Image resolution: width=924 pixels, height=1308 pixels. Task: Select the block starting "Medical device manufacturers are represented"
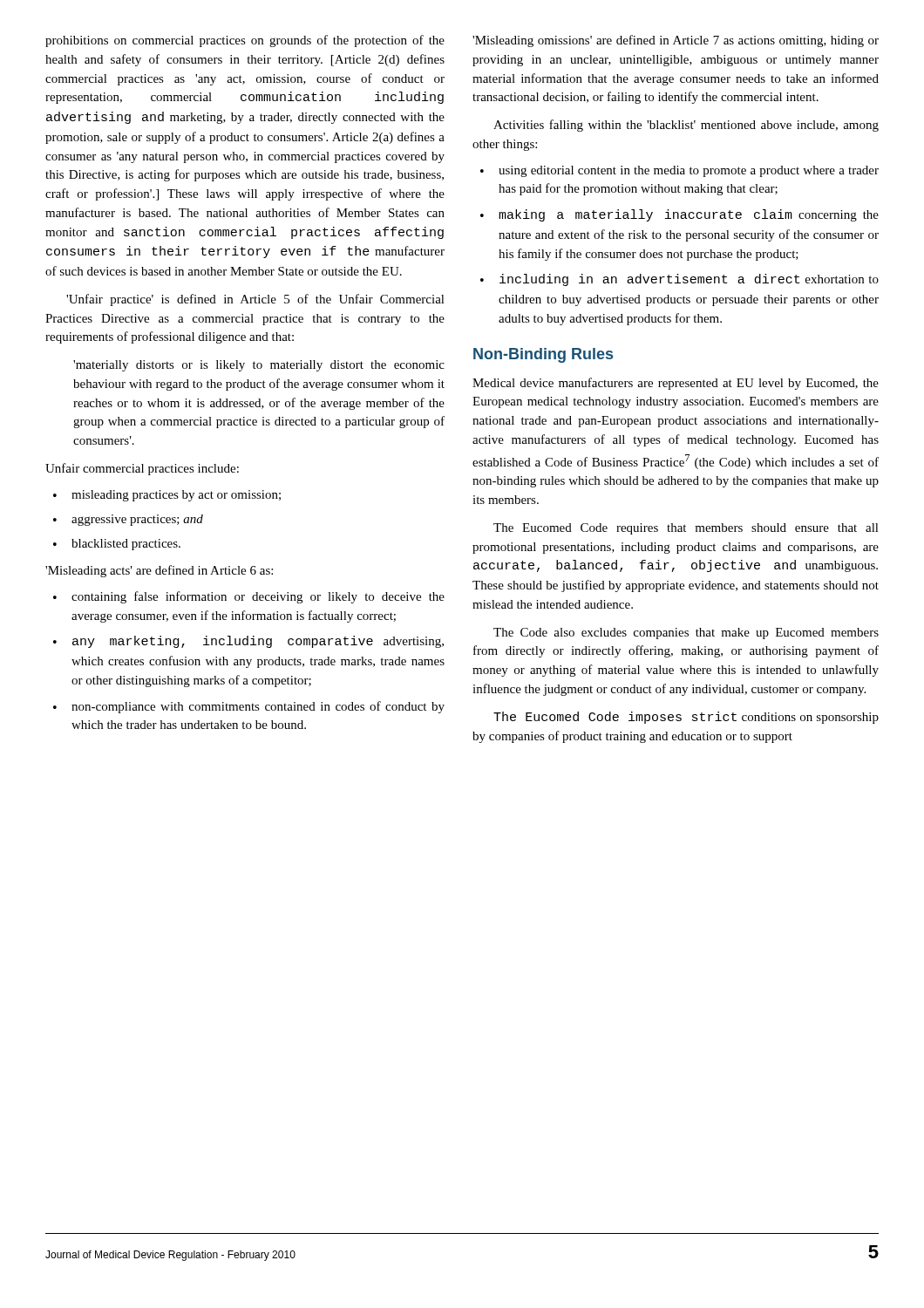[676, 442]
